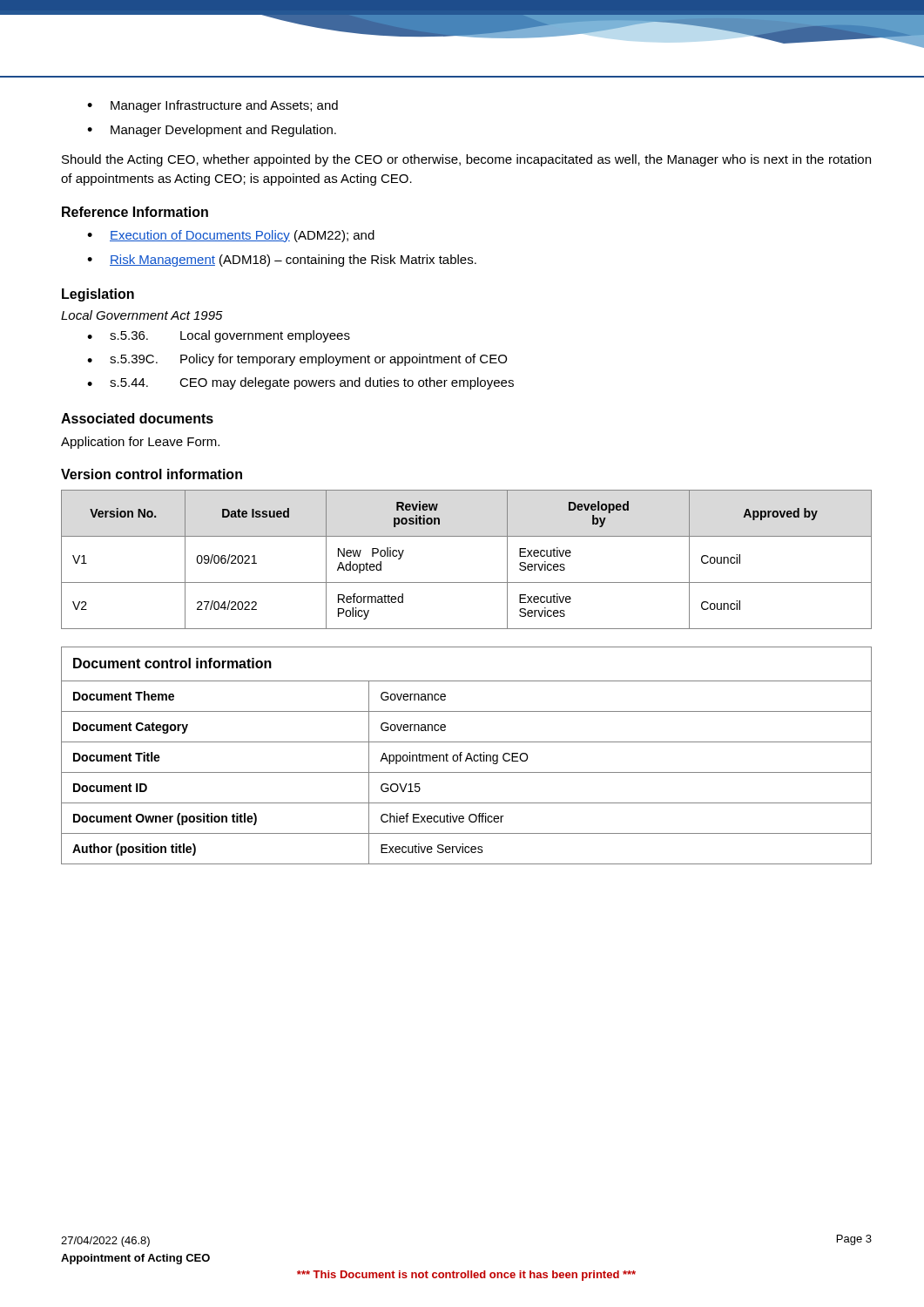Select the text starting "Version control information"

coord(152,475)
